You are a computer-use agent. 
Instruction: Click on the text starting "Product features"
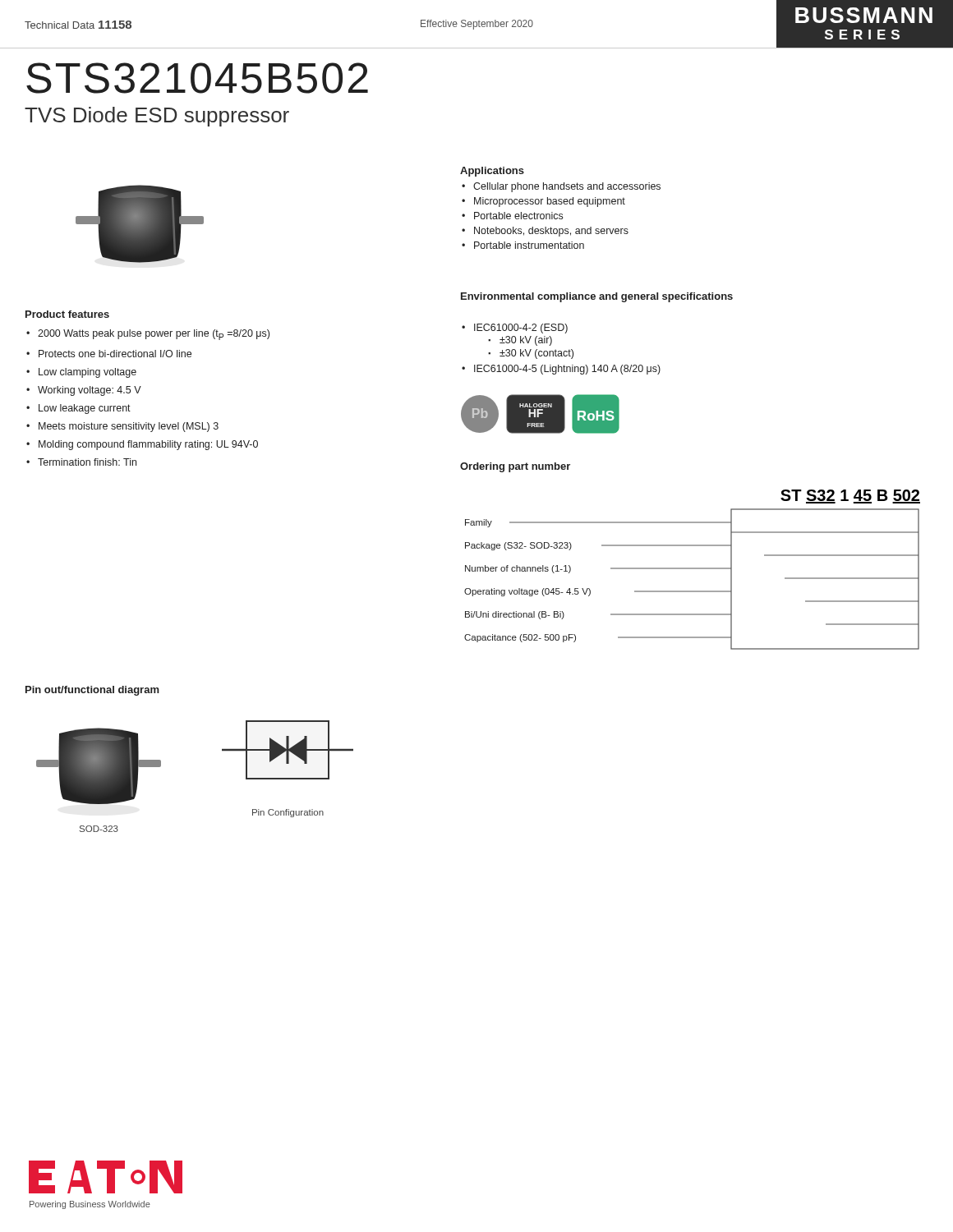(x=67, y=314)
